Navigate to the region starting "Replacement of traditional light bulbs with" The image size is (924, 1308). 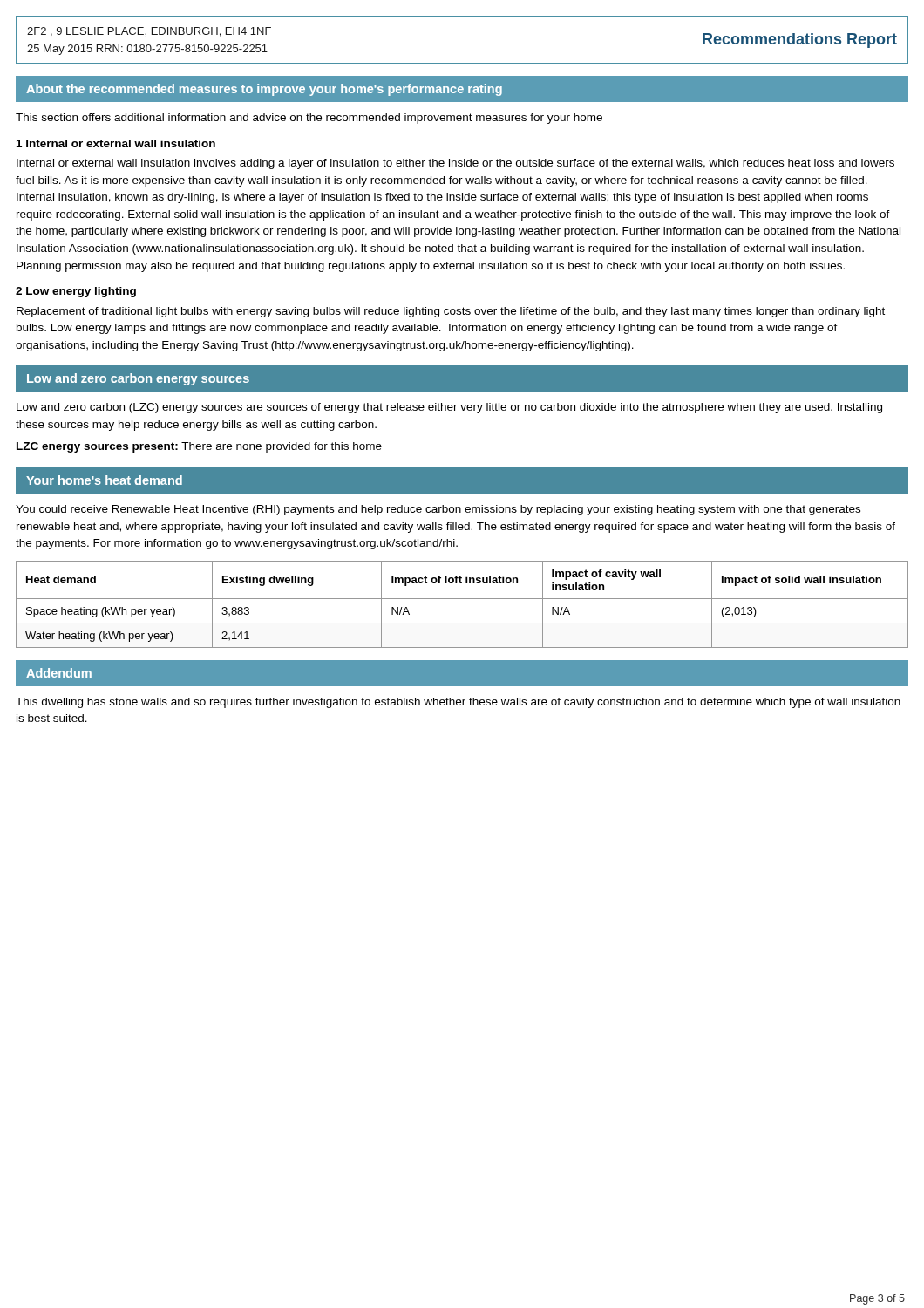pos(462,328)
